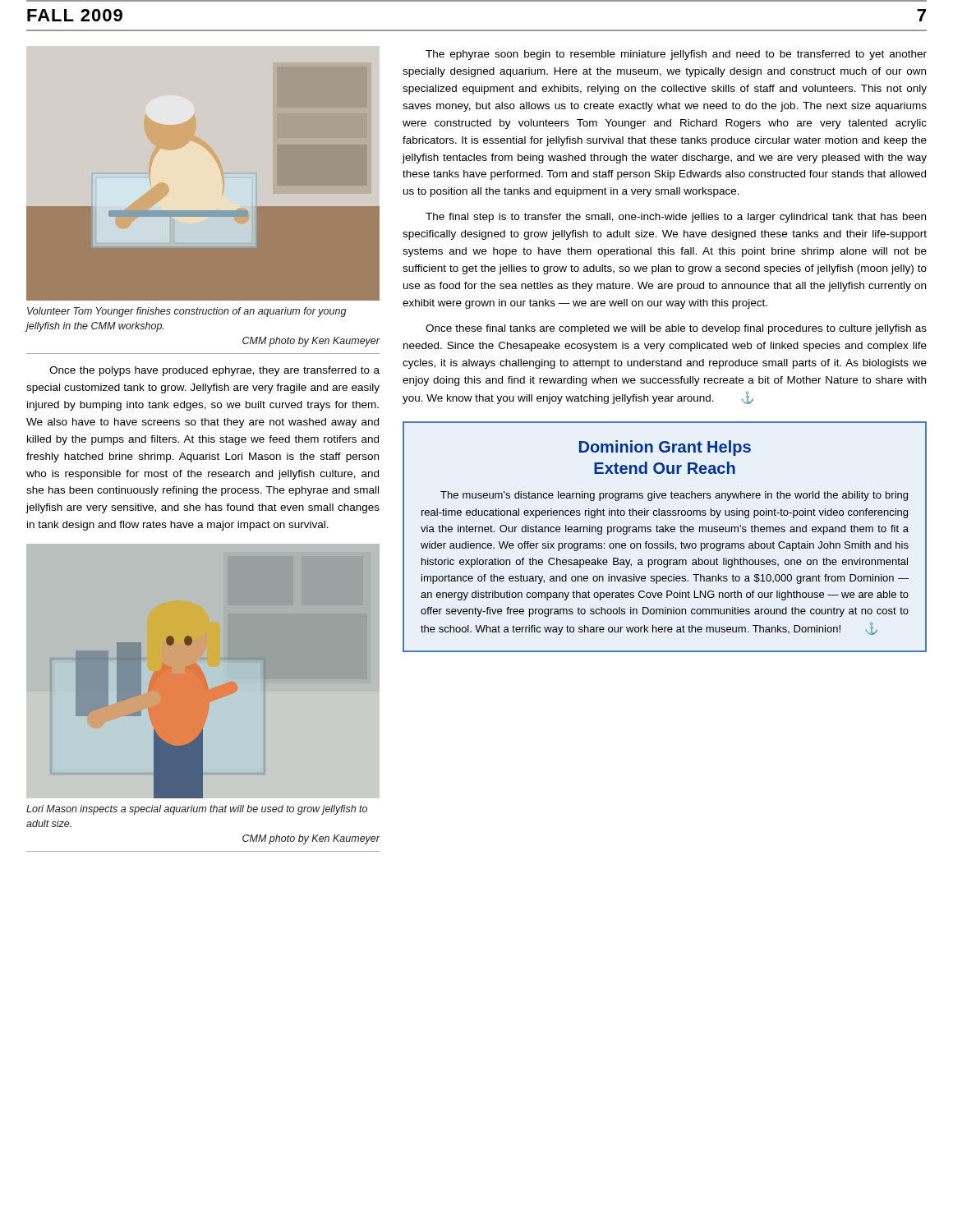
Task: Find the section header
Action: point(665,458)
